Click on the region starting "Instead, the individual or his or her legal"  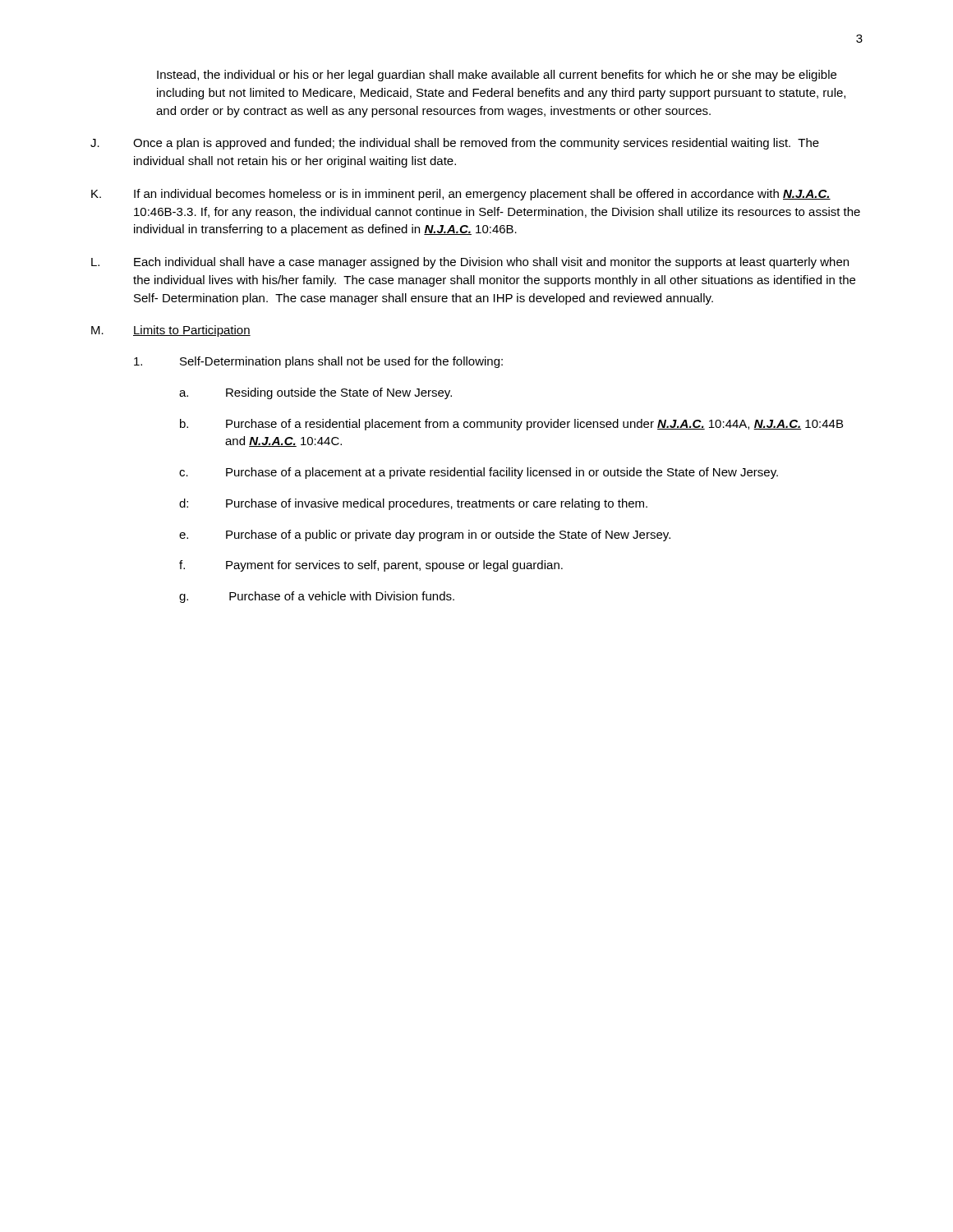(501, 92)
